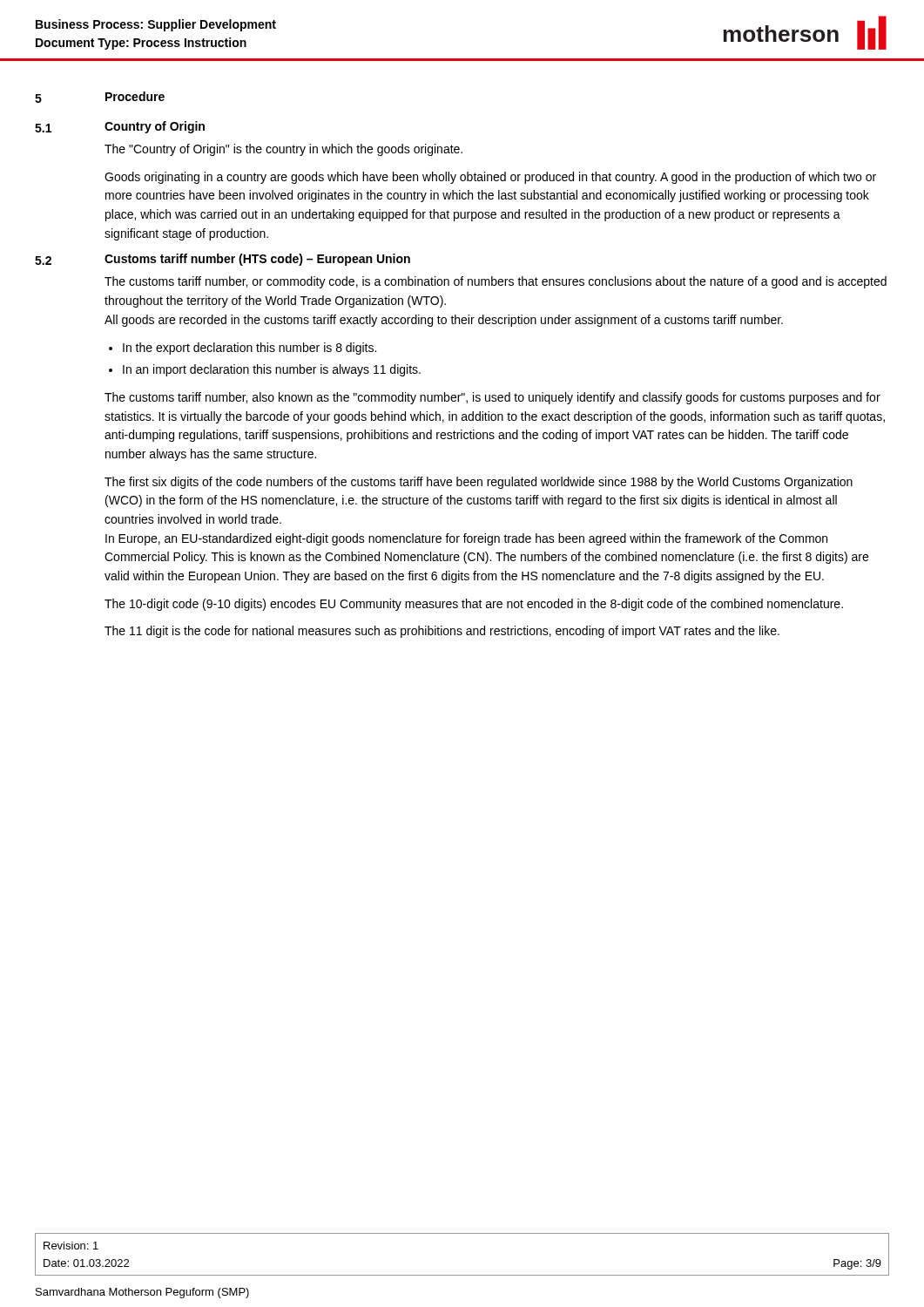Point to the block beginning "In an import declaration this number is always"
Image resolution: width=924 pixels, height=1307 pixels.
[x=272, y=370]
